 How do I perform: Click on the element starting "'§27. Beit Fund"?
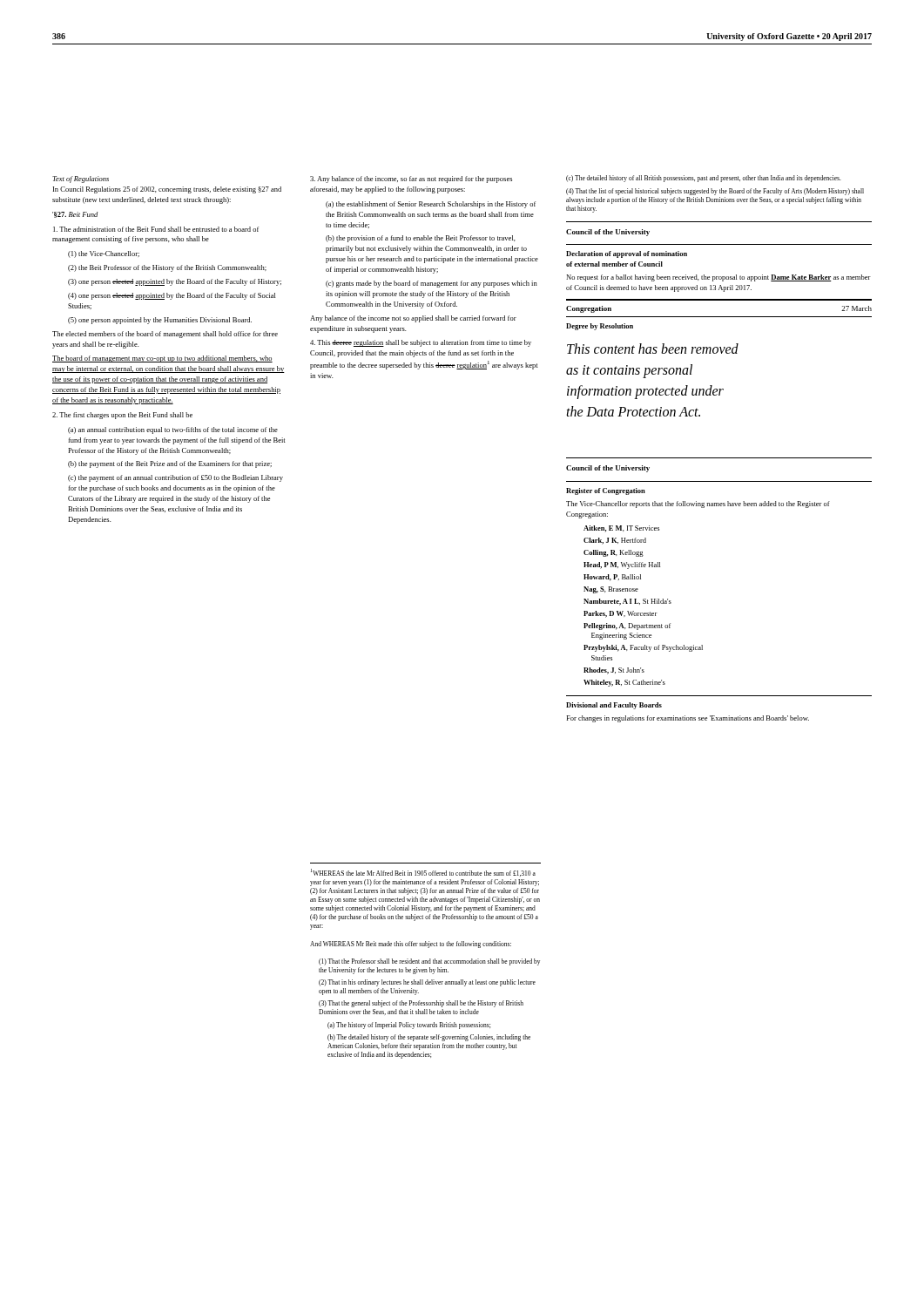169,215
